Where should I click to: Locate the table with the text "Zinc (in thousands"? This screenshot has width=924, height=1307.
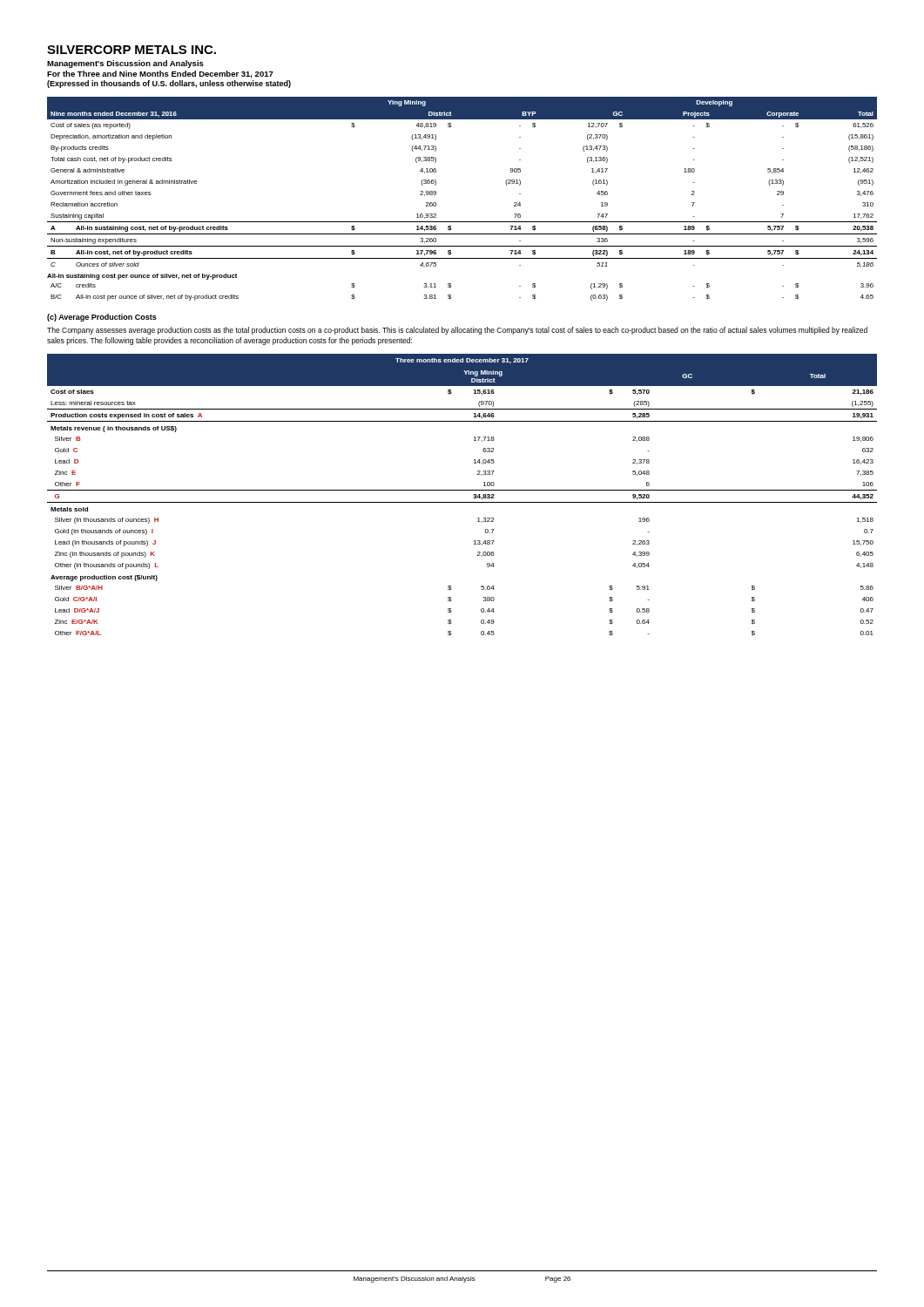[462, 496]
